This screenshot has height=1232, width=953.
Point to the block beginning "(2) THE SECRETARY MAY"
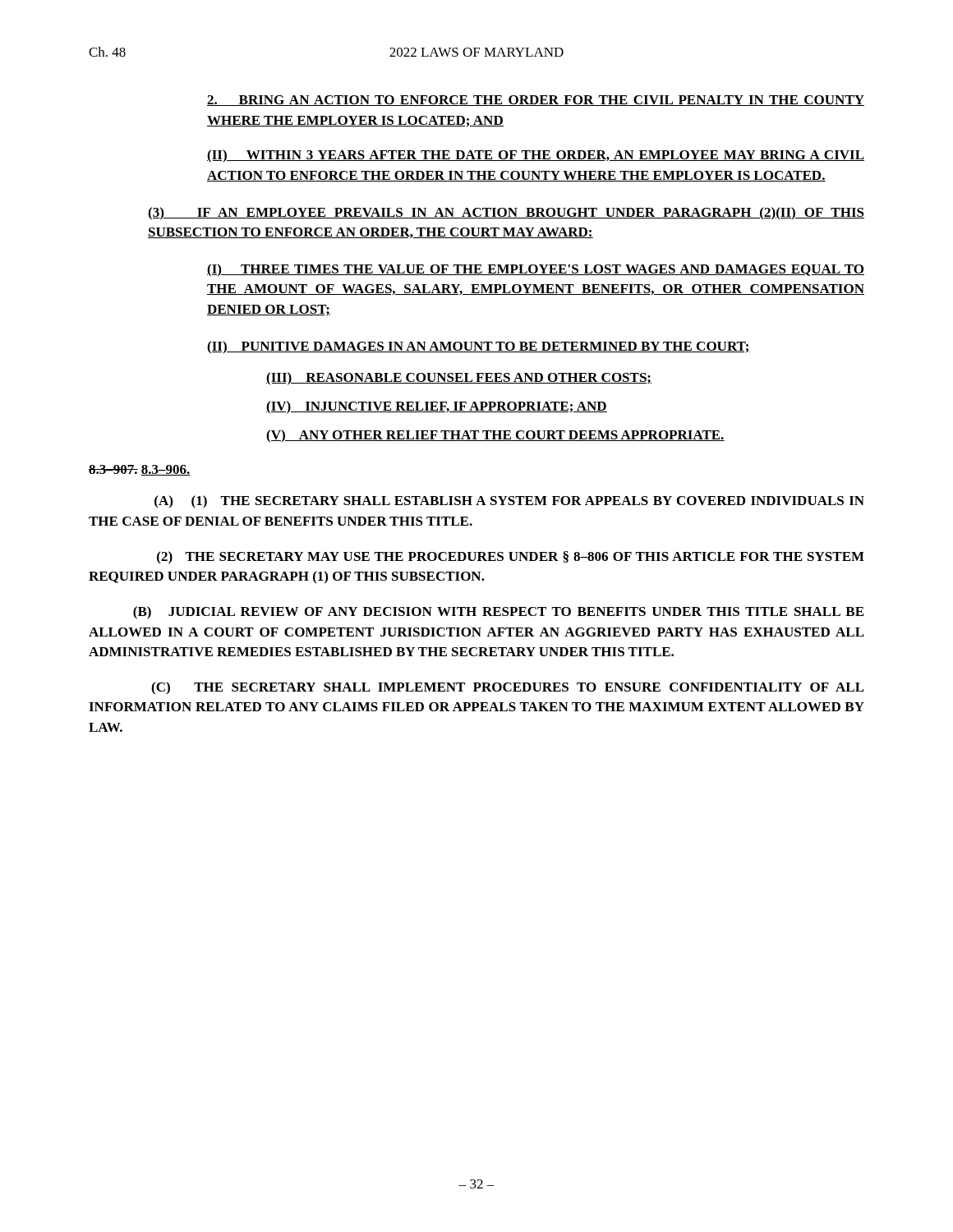point(476,566)
